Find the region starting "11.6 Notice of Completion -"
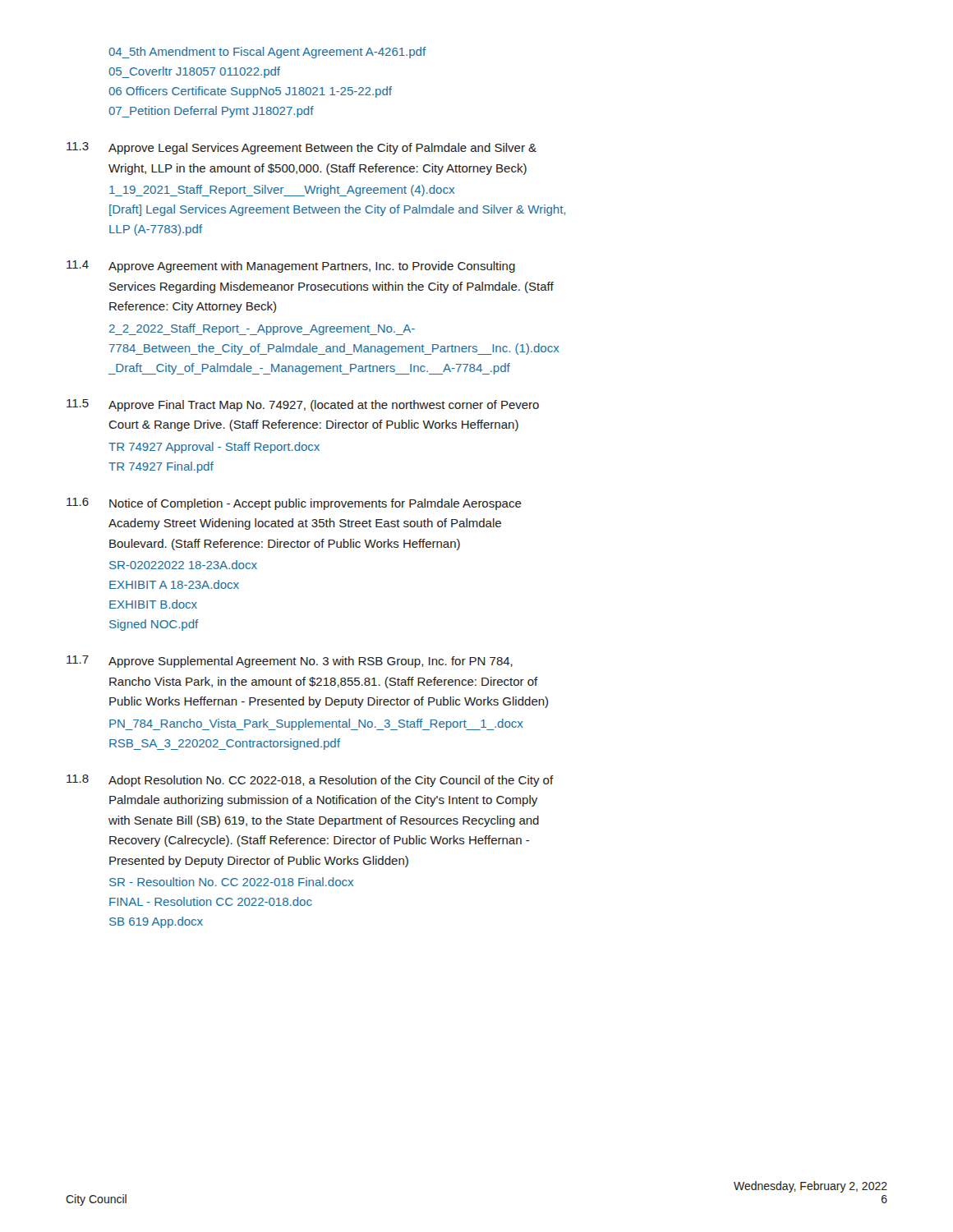Image resolution: width=953 pixels, height=1232 pixels. (x=294, y=504)
